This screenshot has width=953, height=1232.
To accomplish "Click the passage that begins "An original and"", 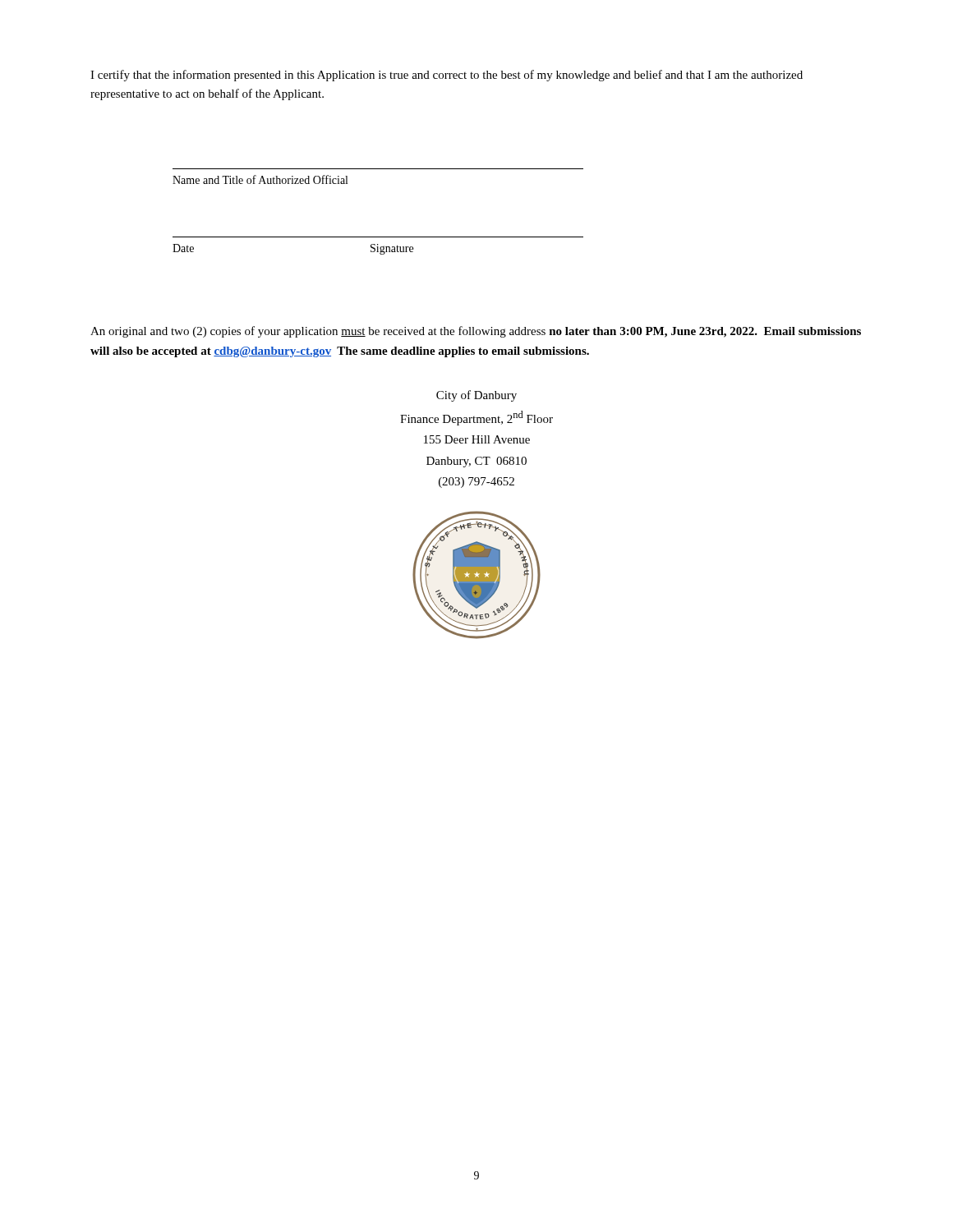I will pos(476,341).
